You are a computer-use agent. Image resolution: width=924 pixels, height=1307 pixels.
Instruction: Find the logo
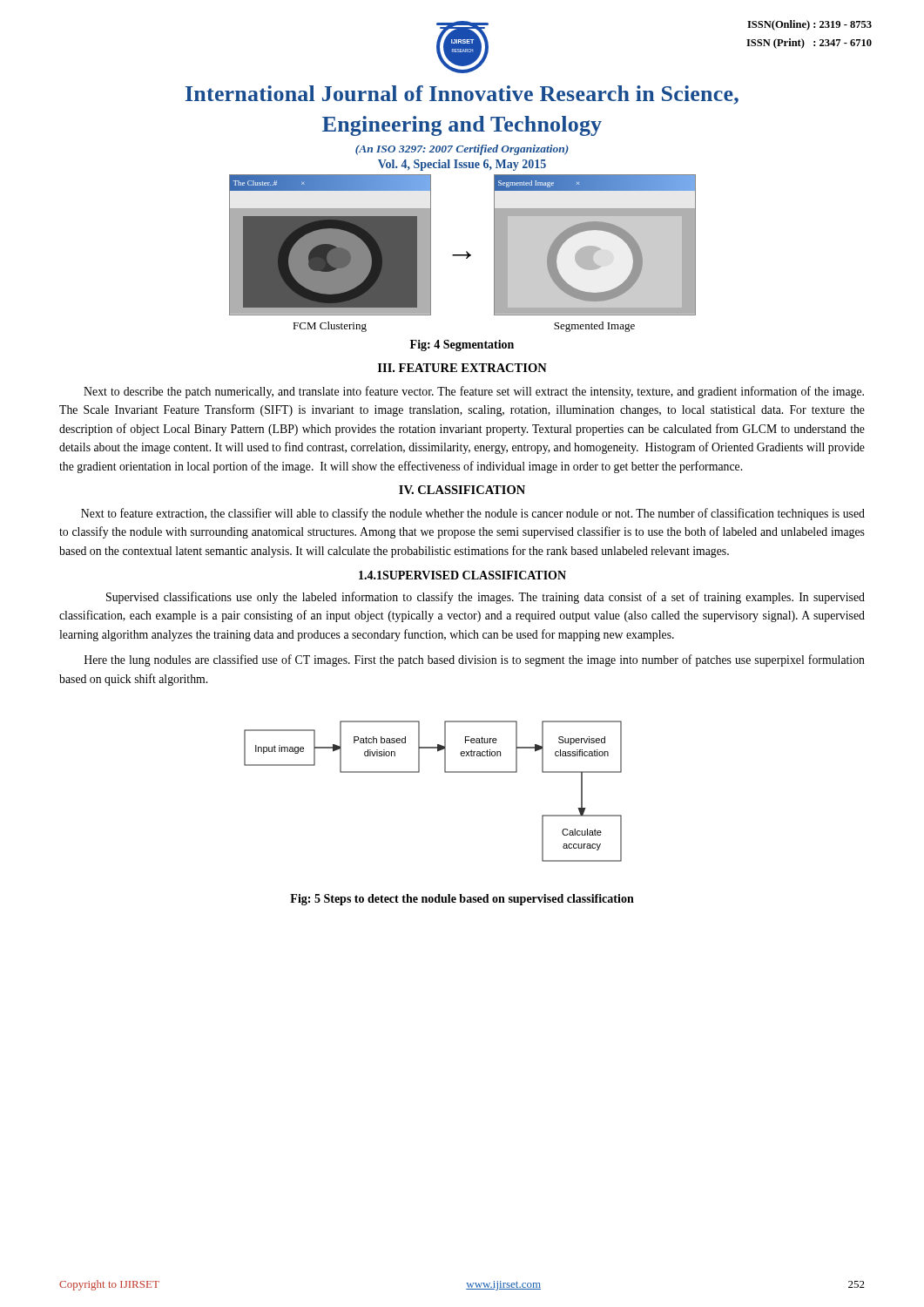(462, 45)
